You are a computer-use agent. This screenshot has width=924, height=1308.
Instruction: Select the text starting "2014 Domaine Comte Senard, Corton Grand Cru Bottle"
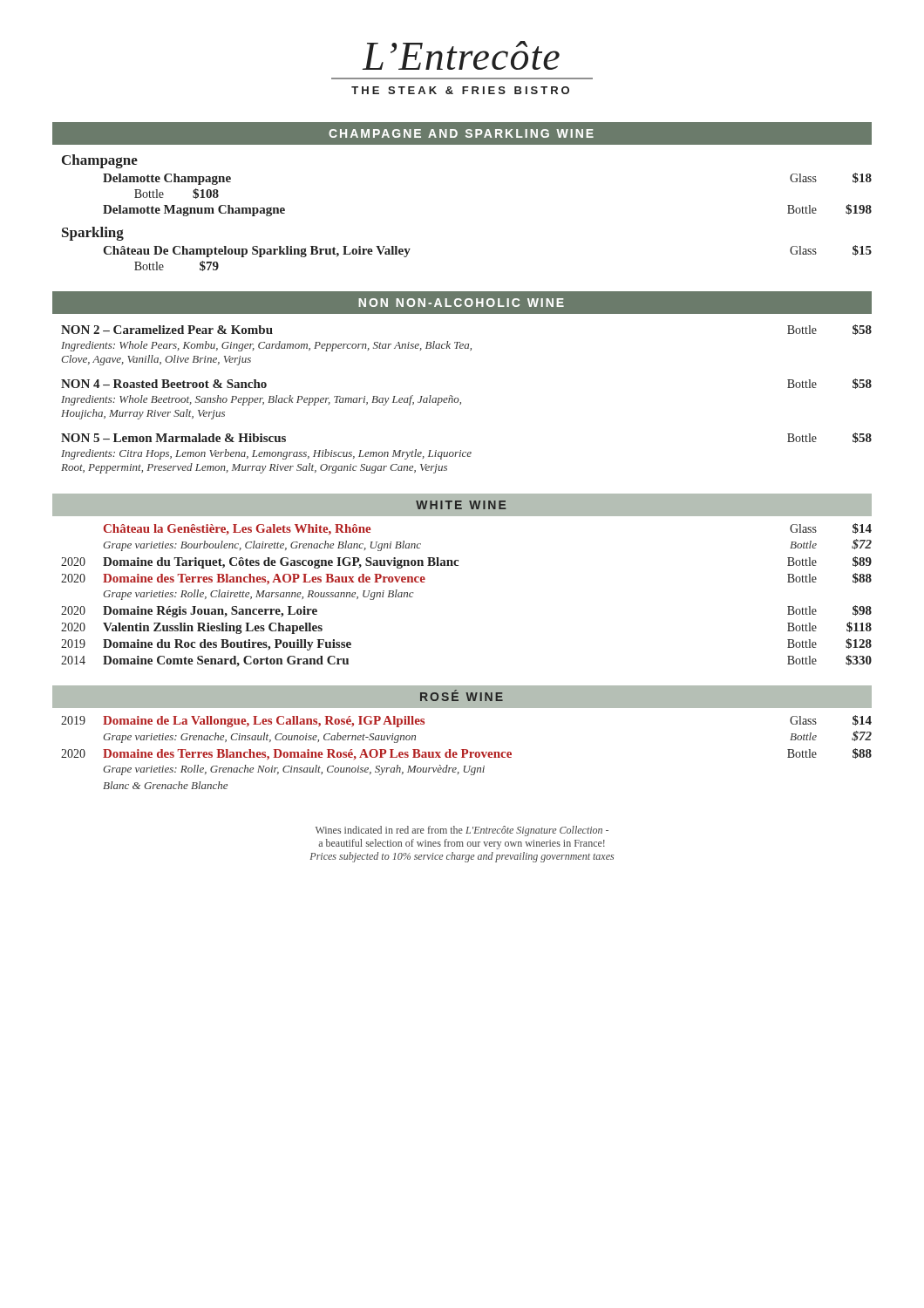coord(76,661)
